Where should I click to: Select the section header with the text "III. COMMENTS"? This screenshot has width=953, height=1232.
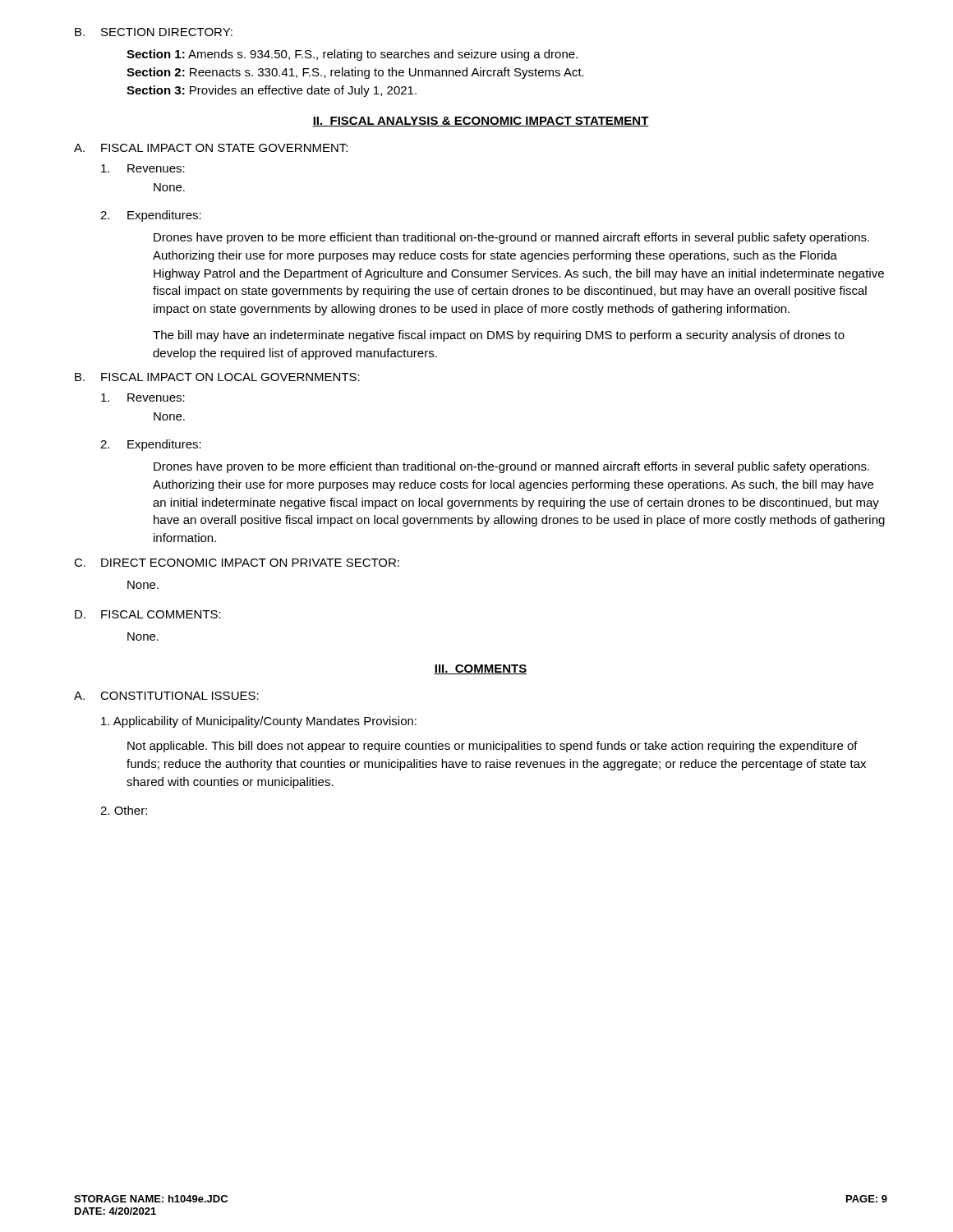481,668
